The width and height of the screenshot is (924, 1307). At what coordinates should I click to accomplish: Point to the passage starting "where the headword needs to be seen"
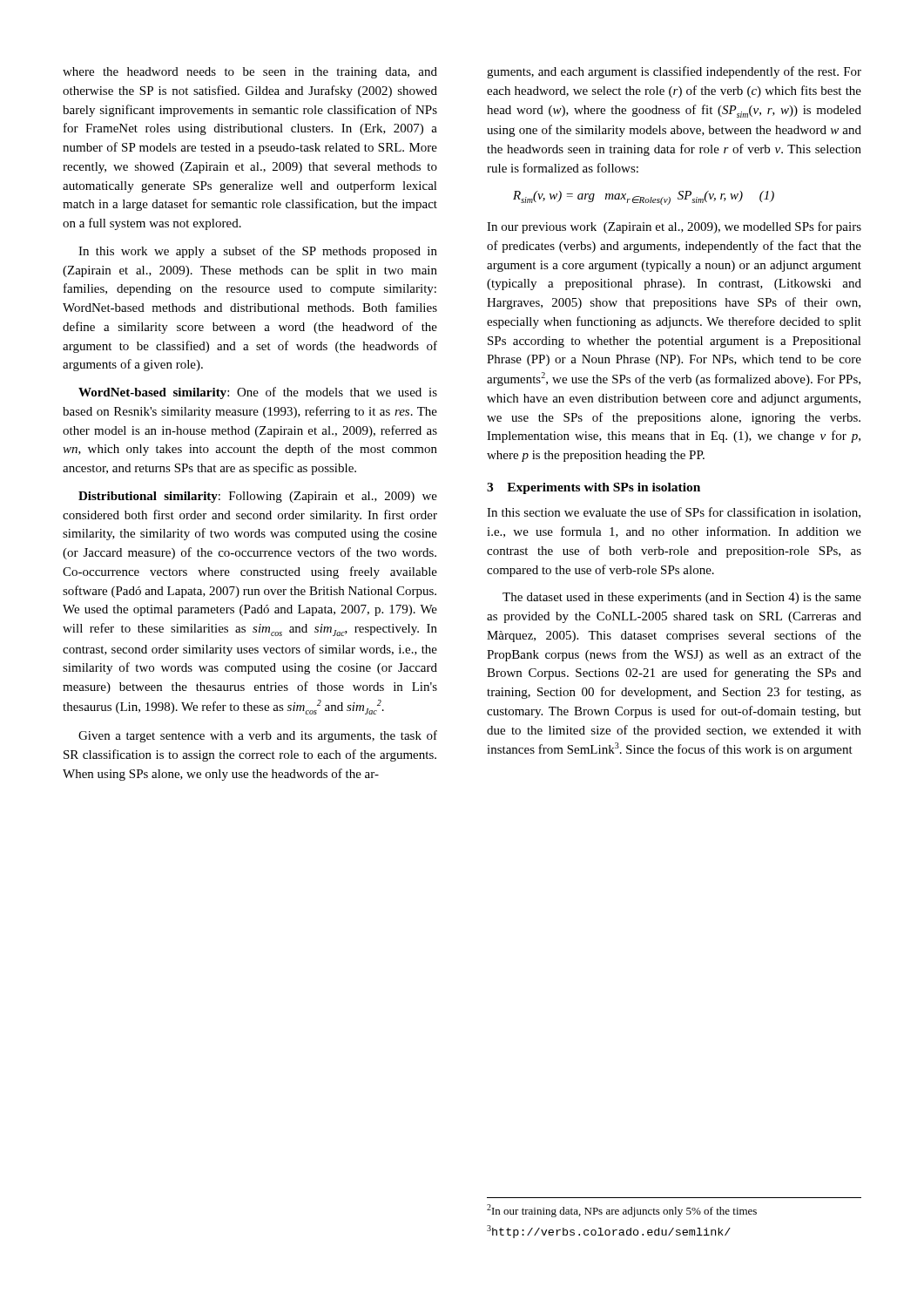coord(250,148)
